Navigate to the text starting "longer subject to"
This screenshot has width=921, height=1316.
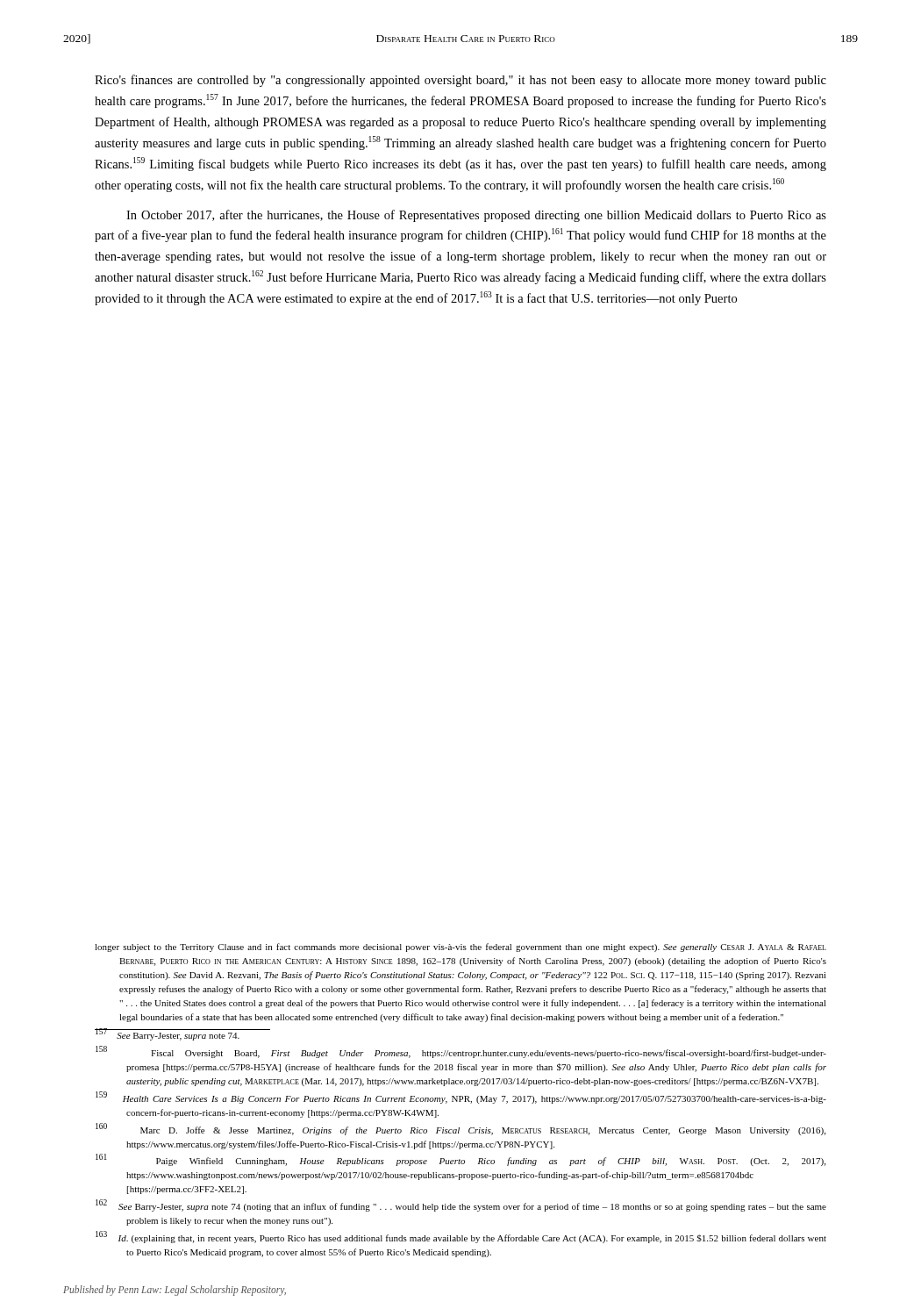point(460,982)
